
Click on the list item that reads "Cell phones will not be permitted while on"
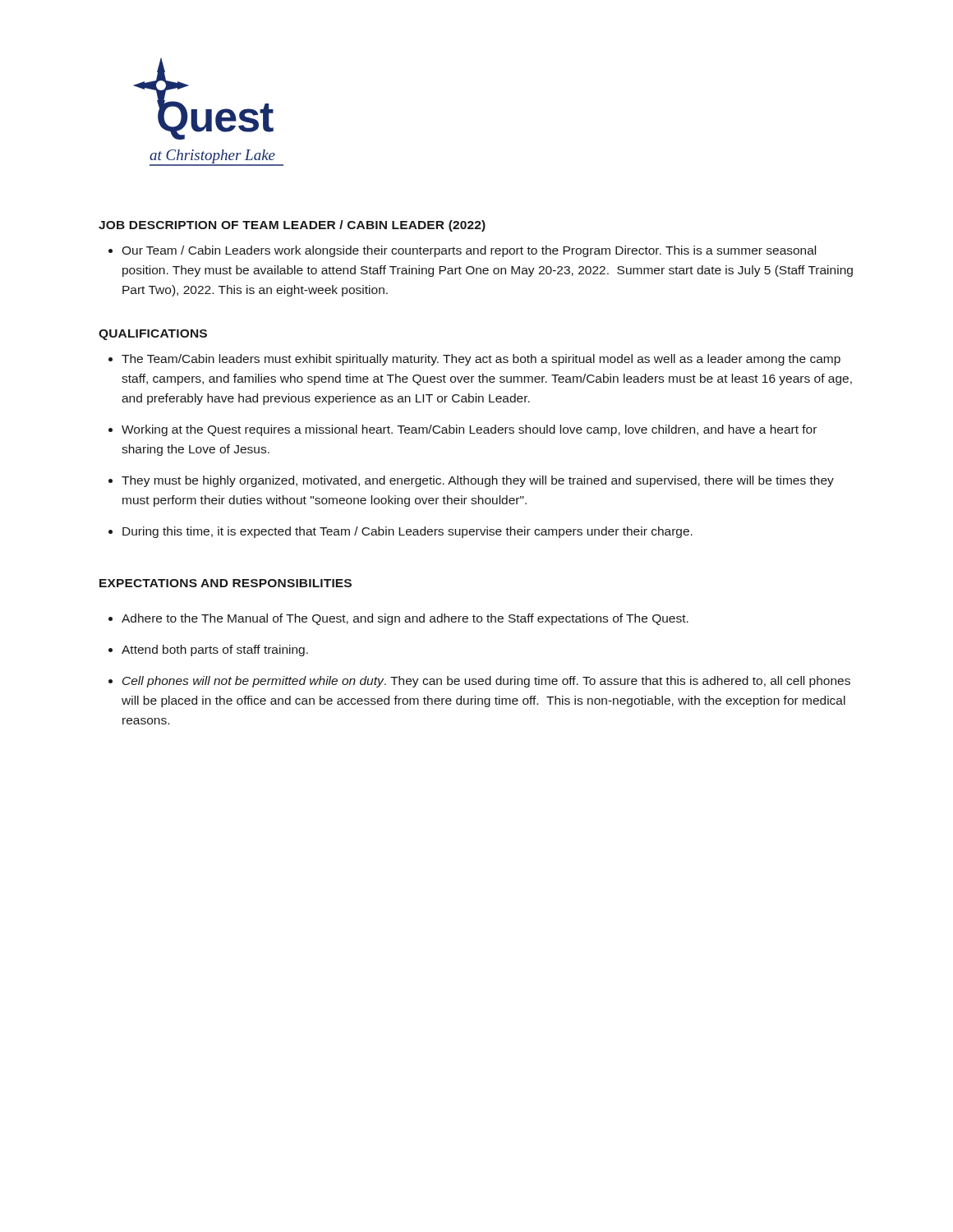coord(486,700)
